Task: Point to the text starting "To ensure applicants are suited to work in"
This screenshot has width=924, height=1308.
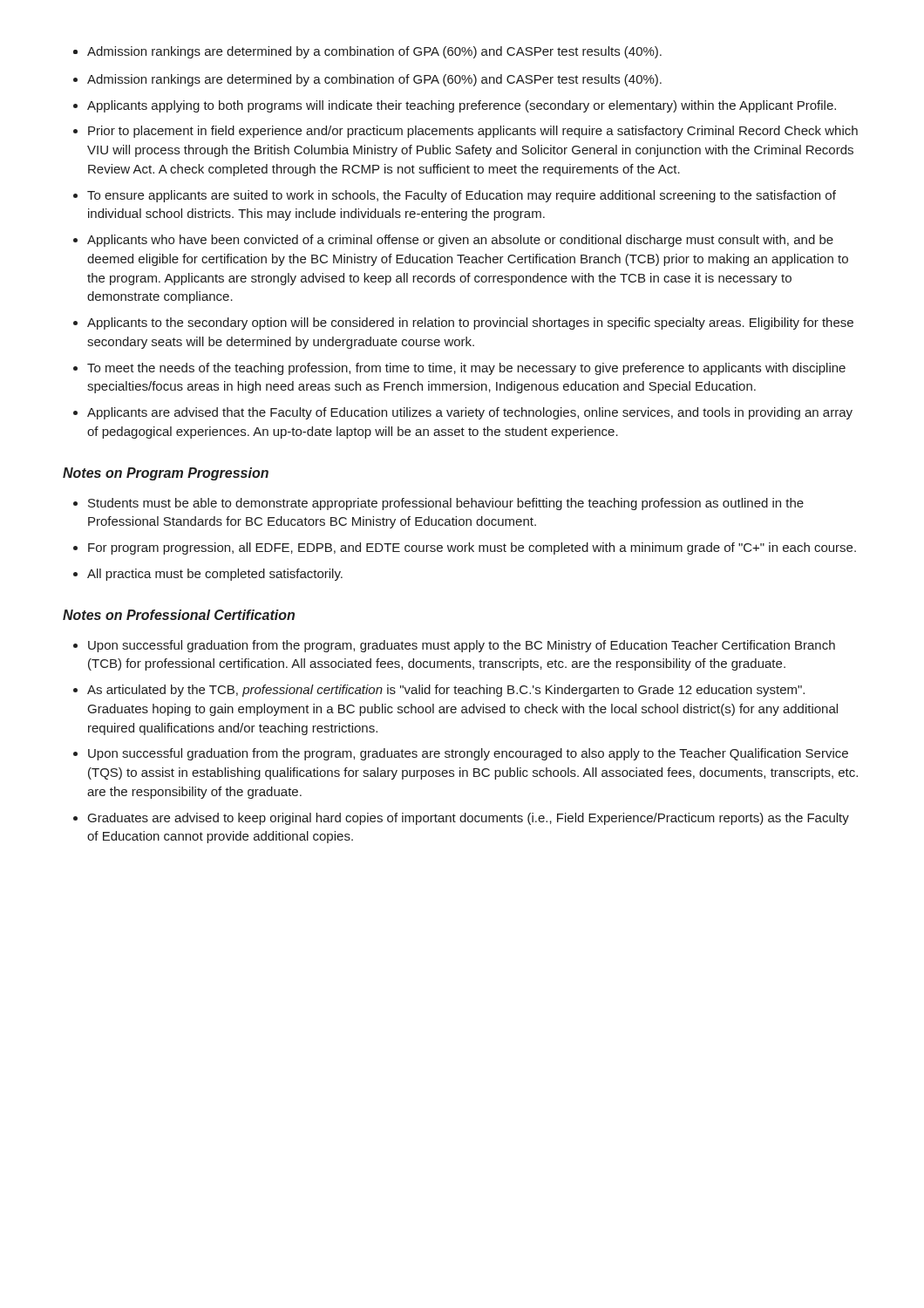Action: (x=461, y=204)
